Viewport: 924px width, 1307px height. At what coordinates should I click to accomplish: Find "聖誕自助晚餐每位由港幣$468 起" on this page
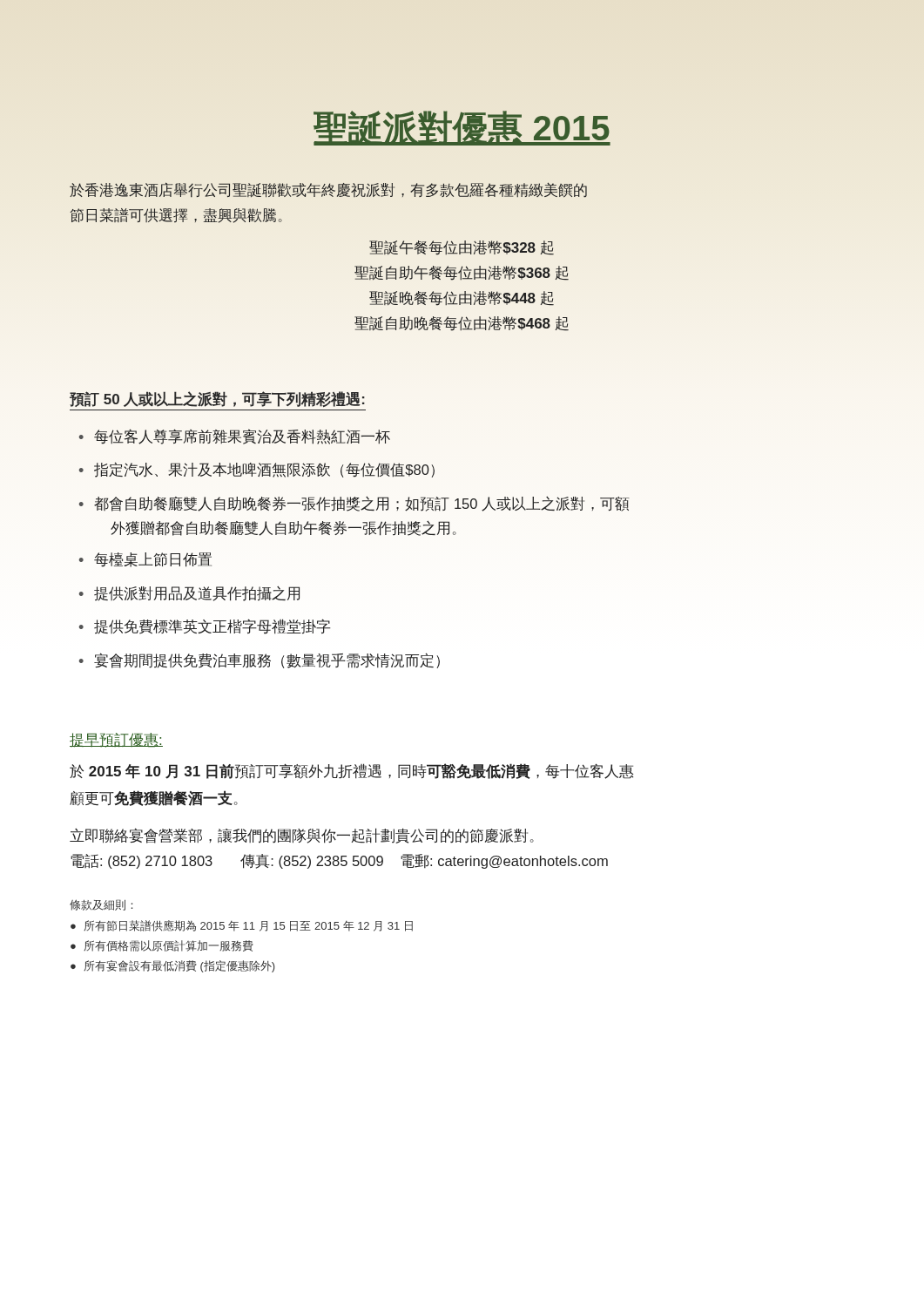point(462,324)
